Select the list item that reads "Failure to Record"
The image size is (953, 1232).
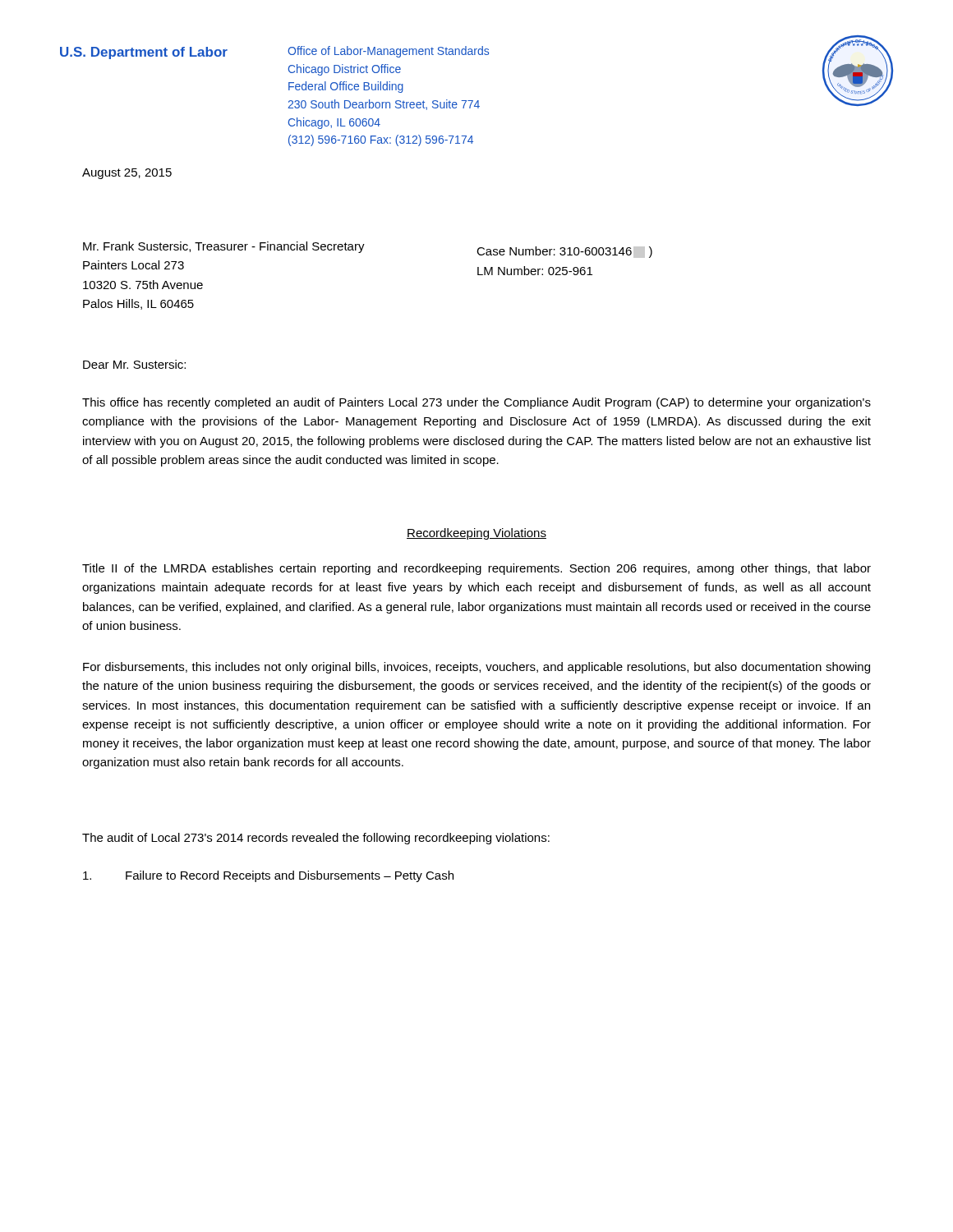click(268, 875)
